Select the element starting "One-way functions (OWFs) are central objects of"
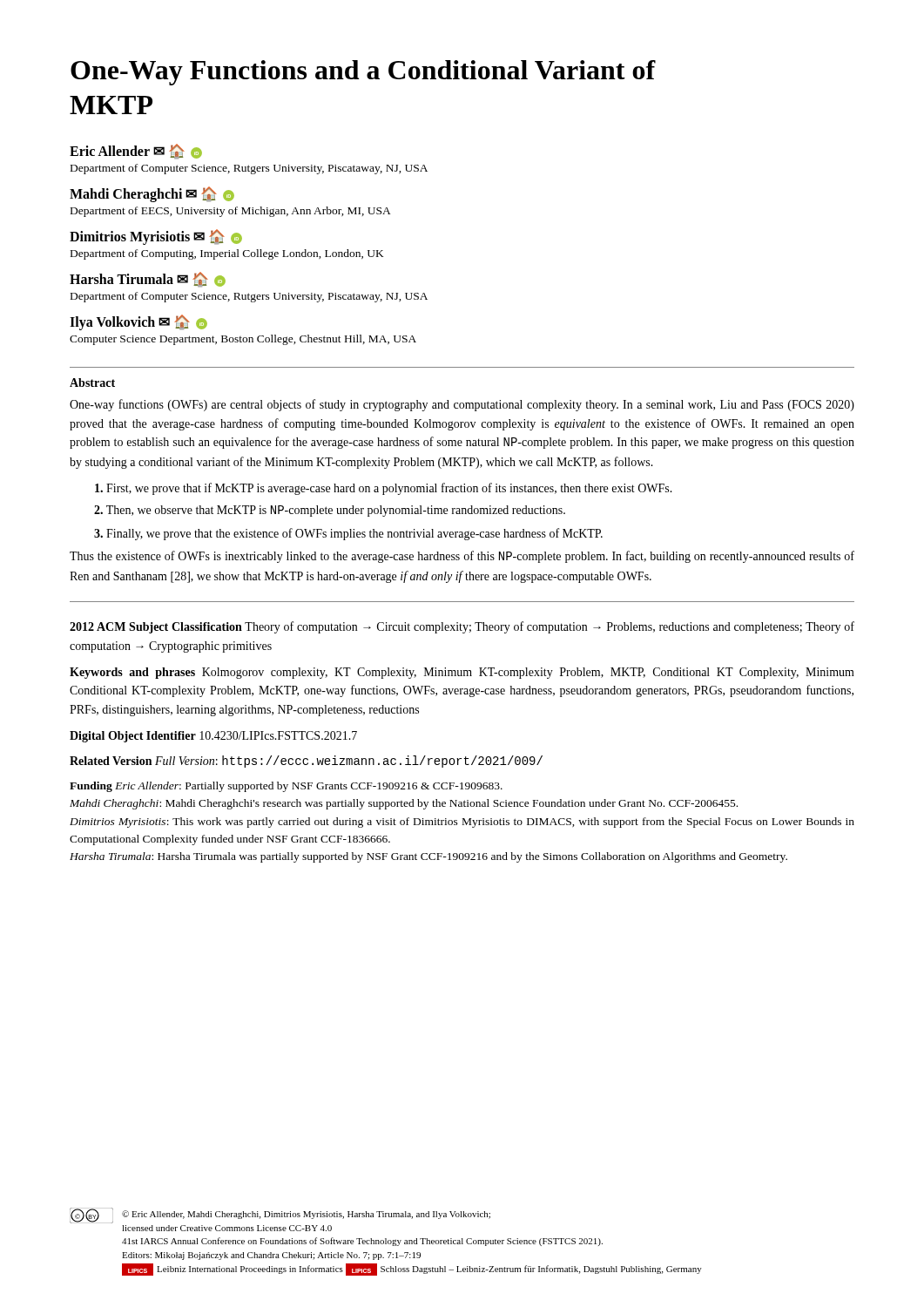This screenshot has width=924, height=1307. point(462,434)
